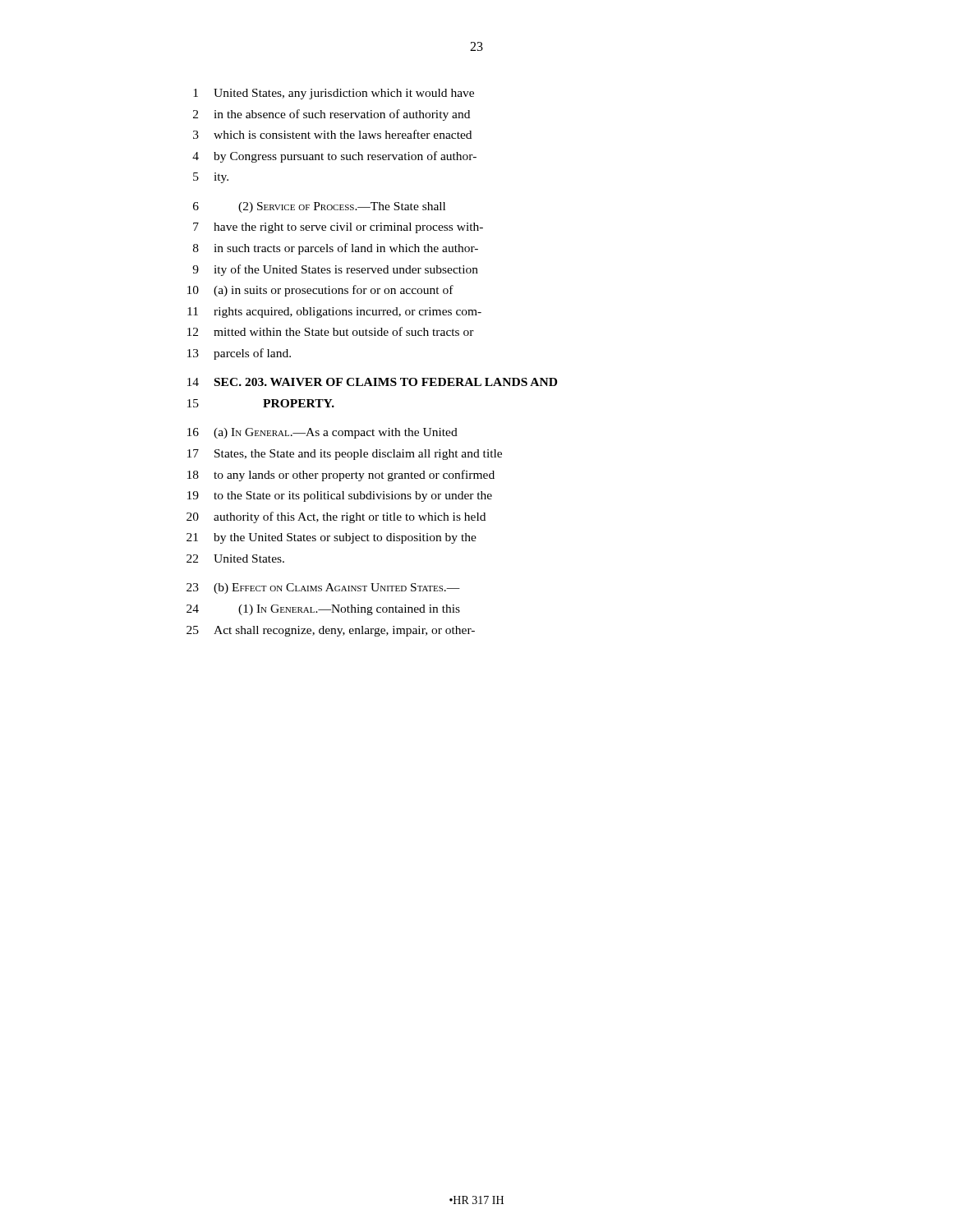Select the text block starting "1 United States,"
Viewport: 953px width, 1232px height.
point(334,94)
